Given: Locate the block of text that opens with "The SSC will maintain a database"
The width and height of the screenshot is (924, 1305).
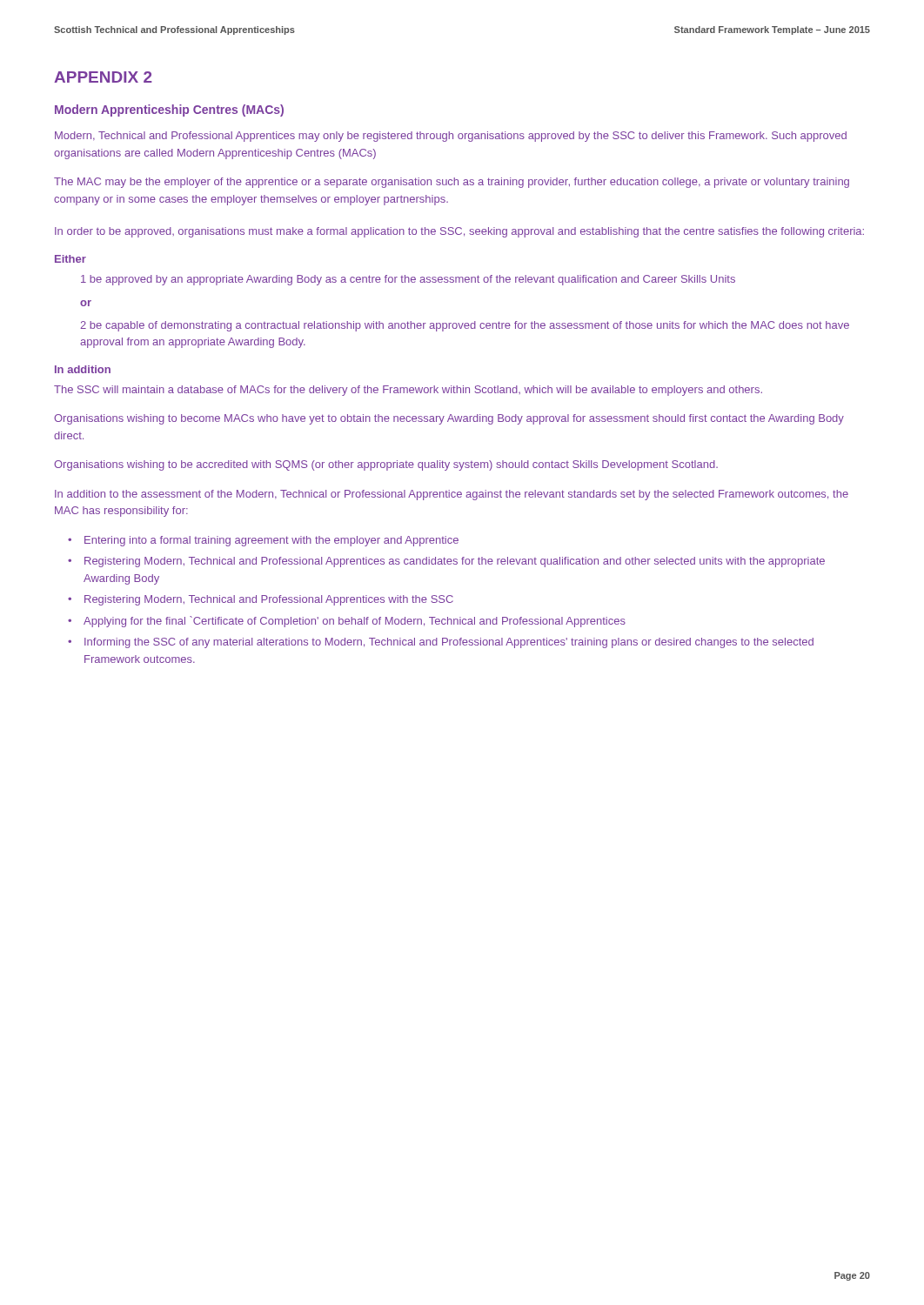Looking at the screenshot, I should (x=409, y=389).
